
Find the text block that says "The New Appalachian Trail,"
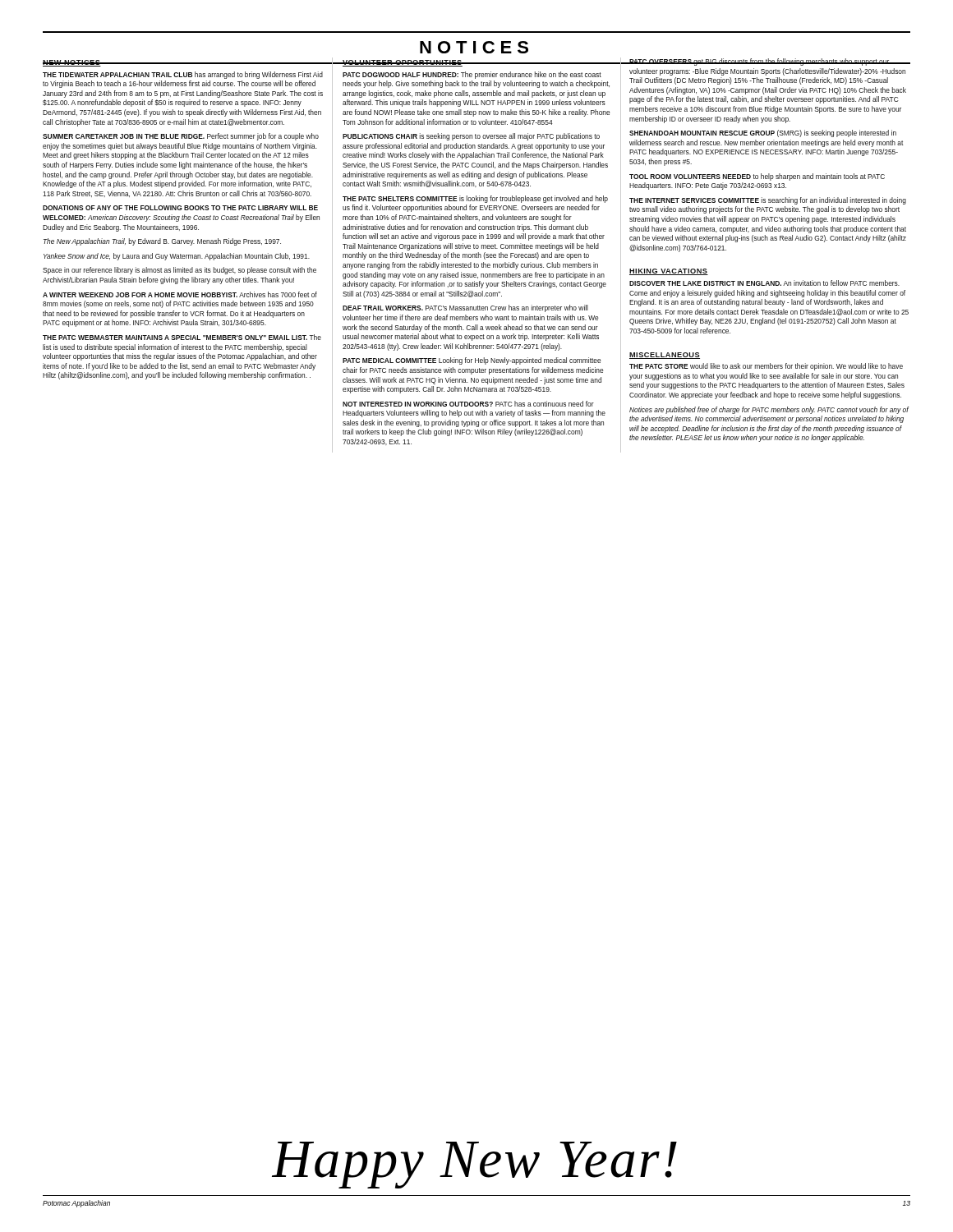[162, 242]
